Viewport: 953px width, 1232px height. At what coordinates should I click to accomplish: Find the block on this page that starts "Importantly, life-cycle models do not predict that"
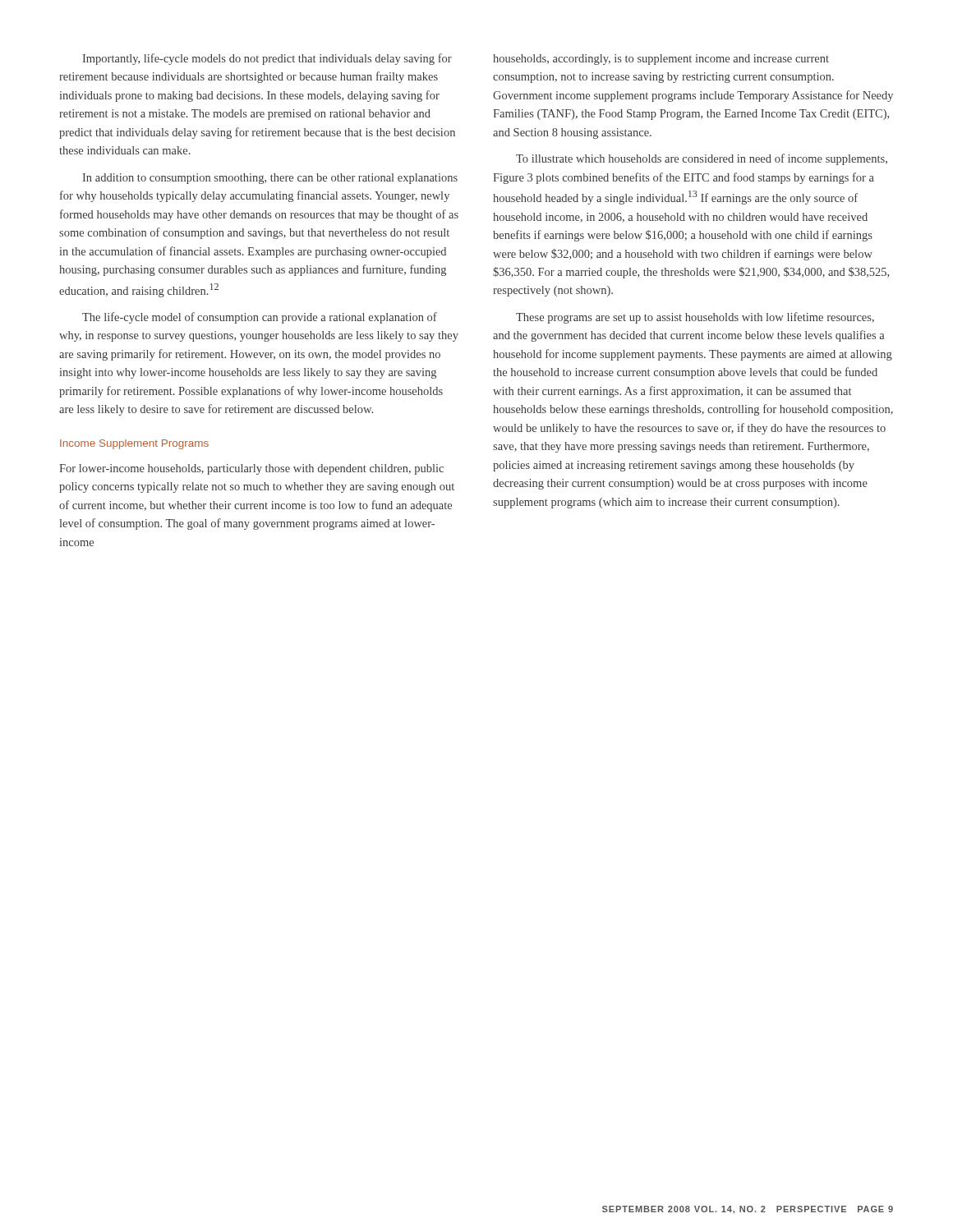[x=260, y=105]
